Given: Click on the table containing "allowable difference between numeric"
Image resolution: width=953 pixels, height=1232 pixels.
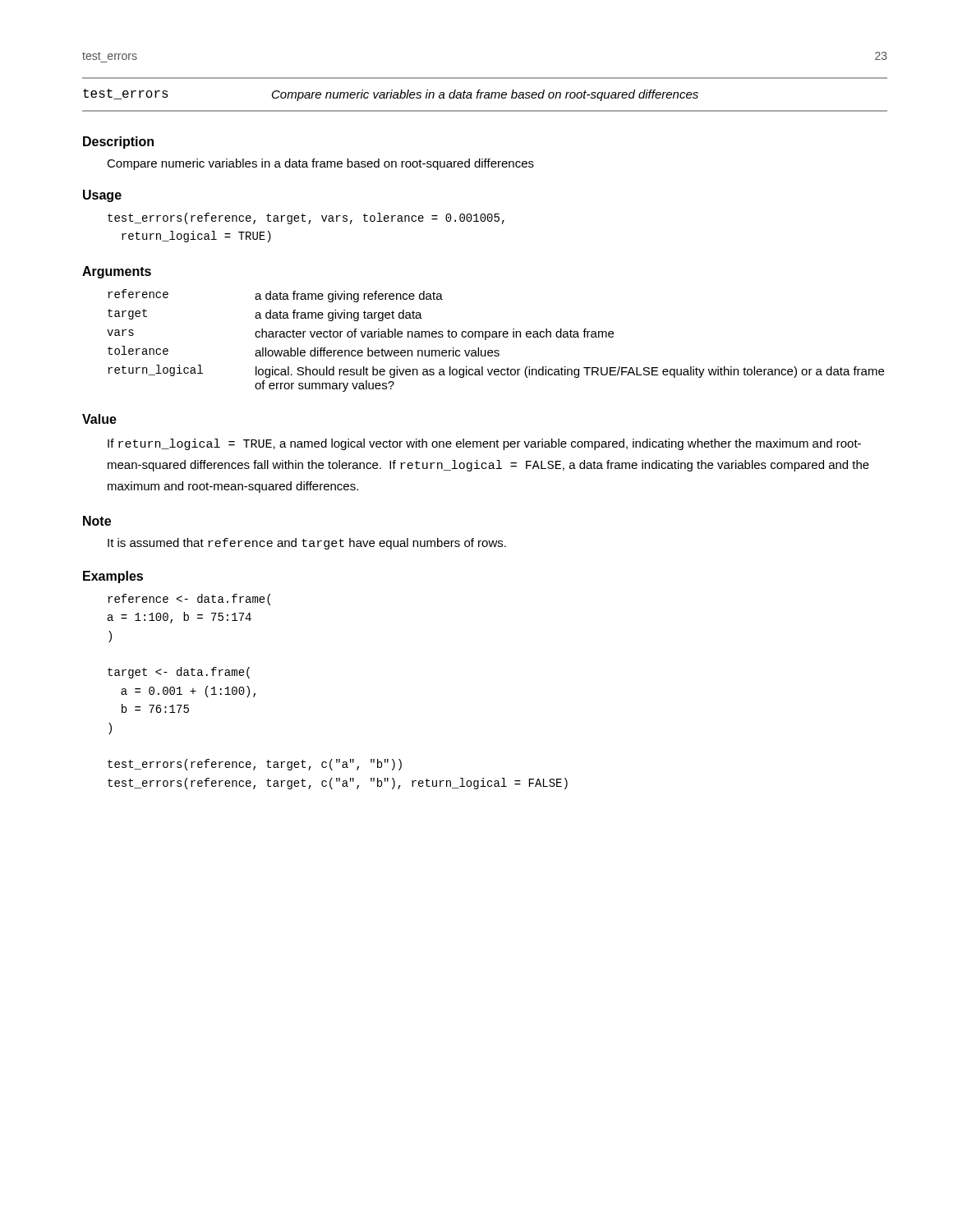Looking at the screenshot, I should coord(485,340).
